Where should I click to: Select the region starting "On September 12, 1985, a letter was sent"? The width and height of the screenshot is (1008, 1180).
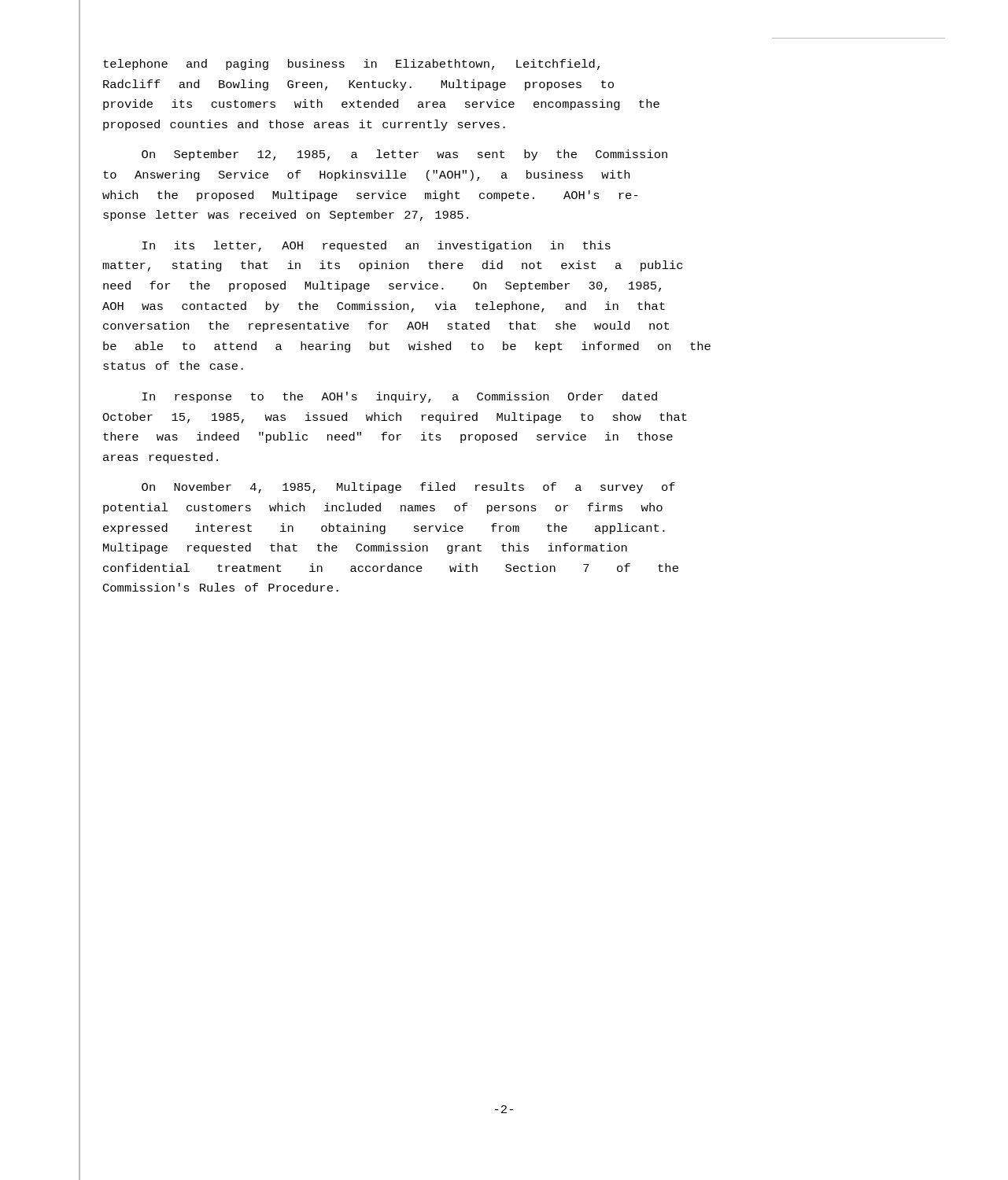(385, 185)
